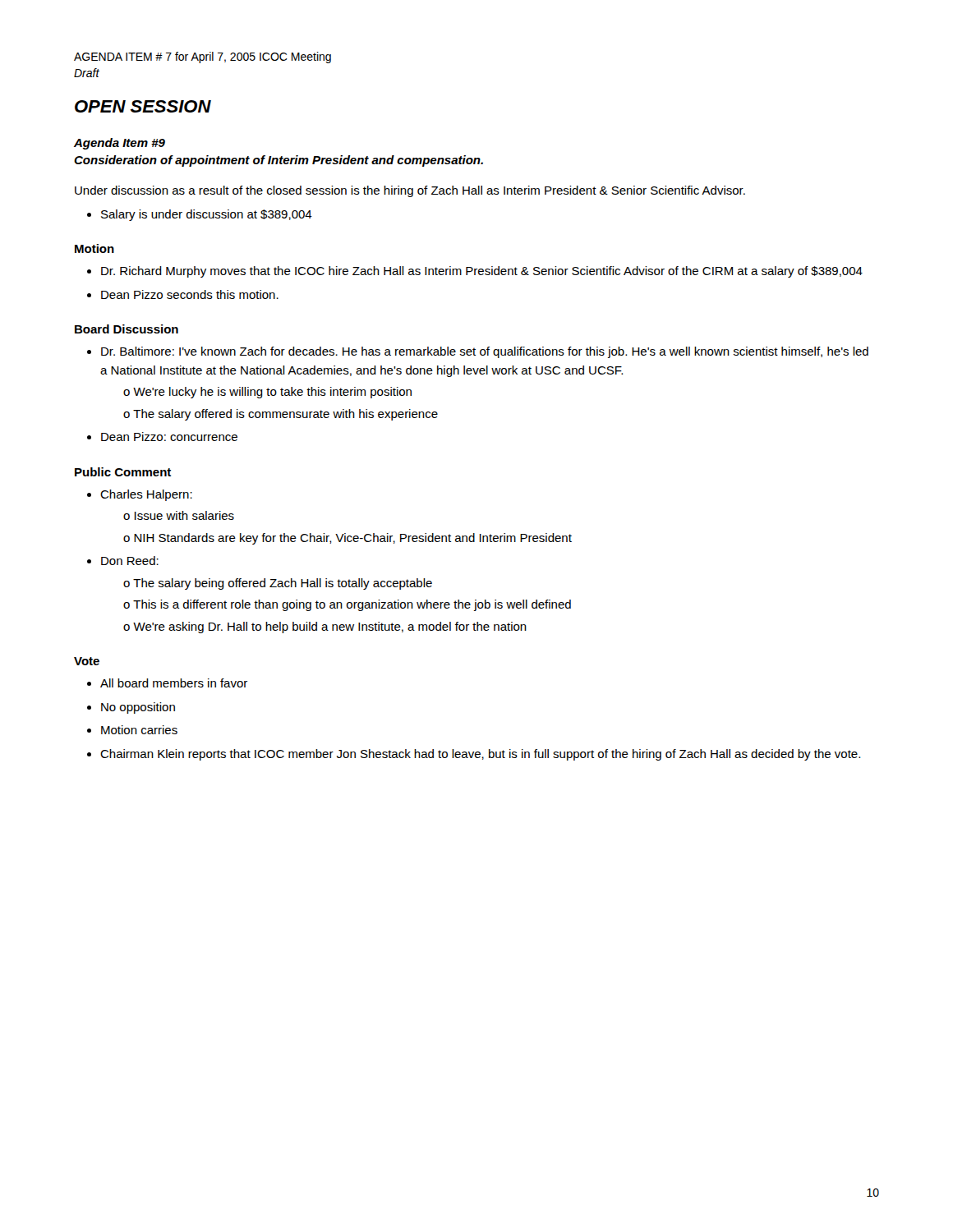Locate the text block starting "Charles Halpern: Issue with salaries"
953x1232 pixels.
coord(146,495)
